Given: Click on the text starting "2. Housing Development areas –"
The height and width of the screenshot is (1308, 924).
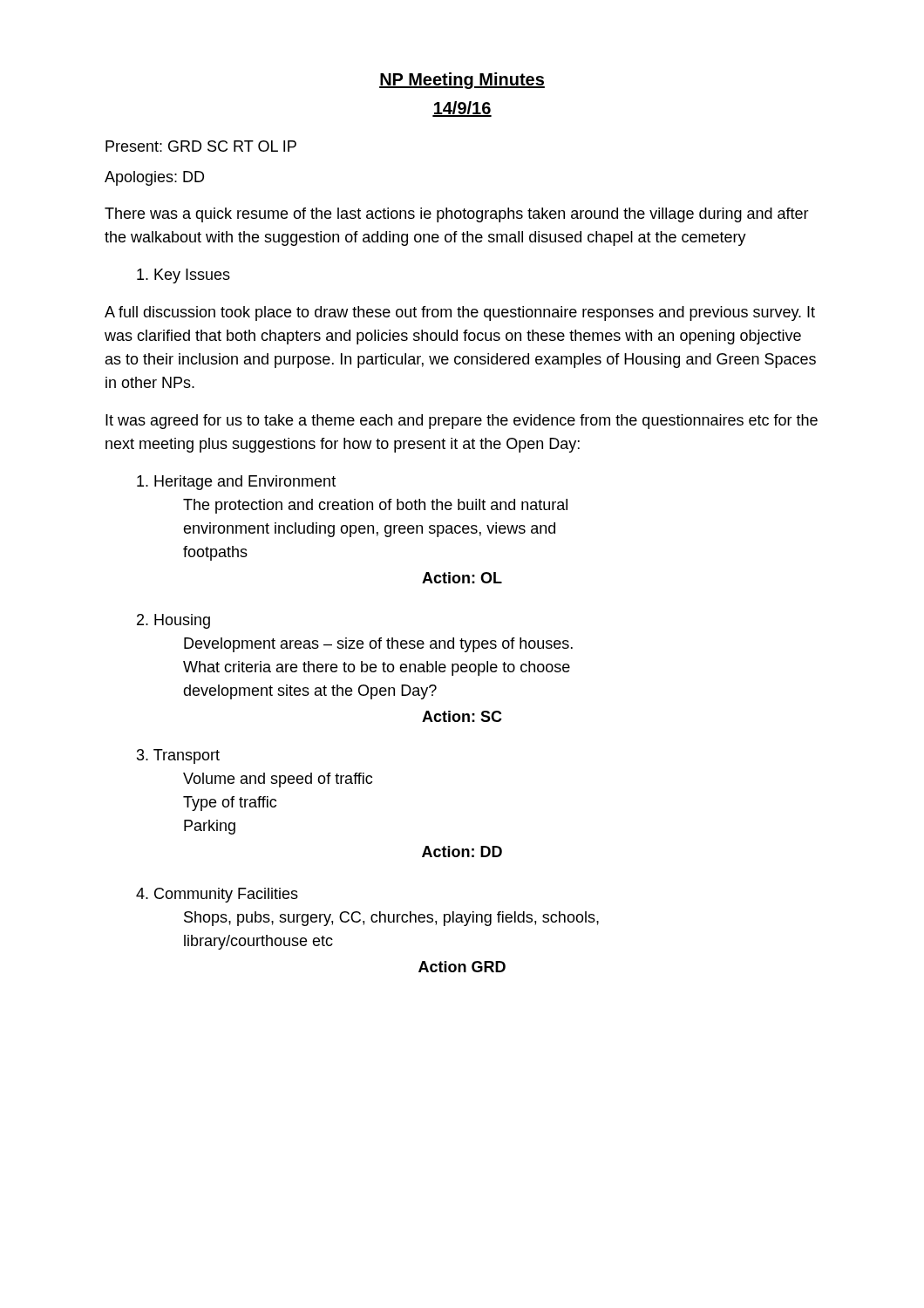Looking at the screenshot, I should tap(478, 656).
